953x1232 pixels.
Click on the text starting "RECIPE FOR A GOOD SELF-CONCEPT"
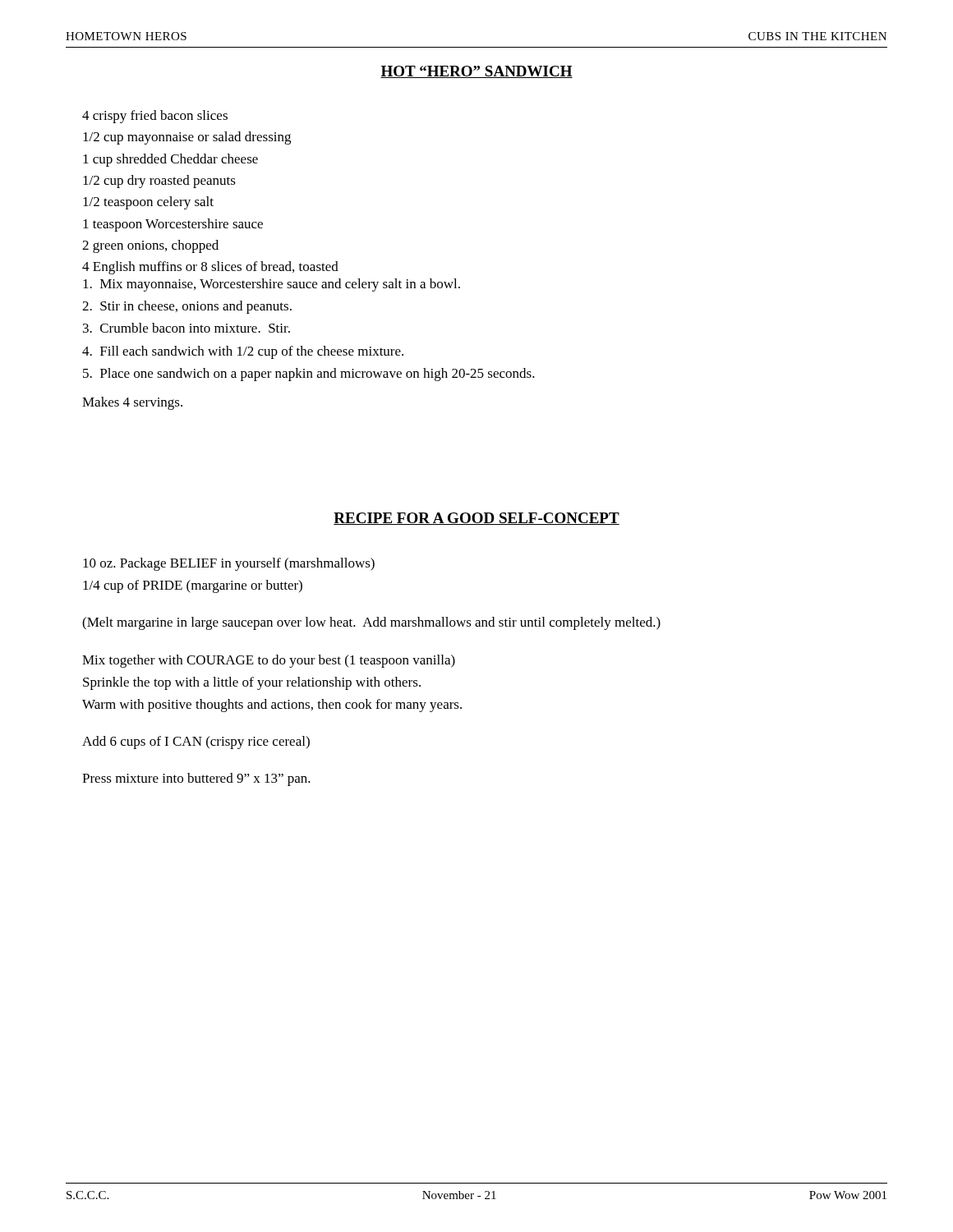[476, 518]
